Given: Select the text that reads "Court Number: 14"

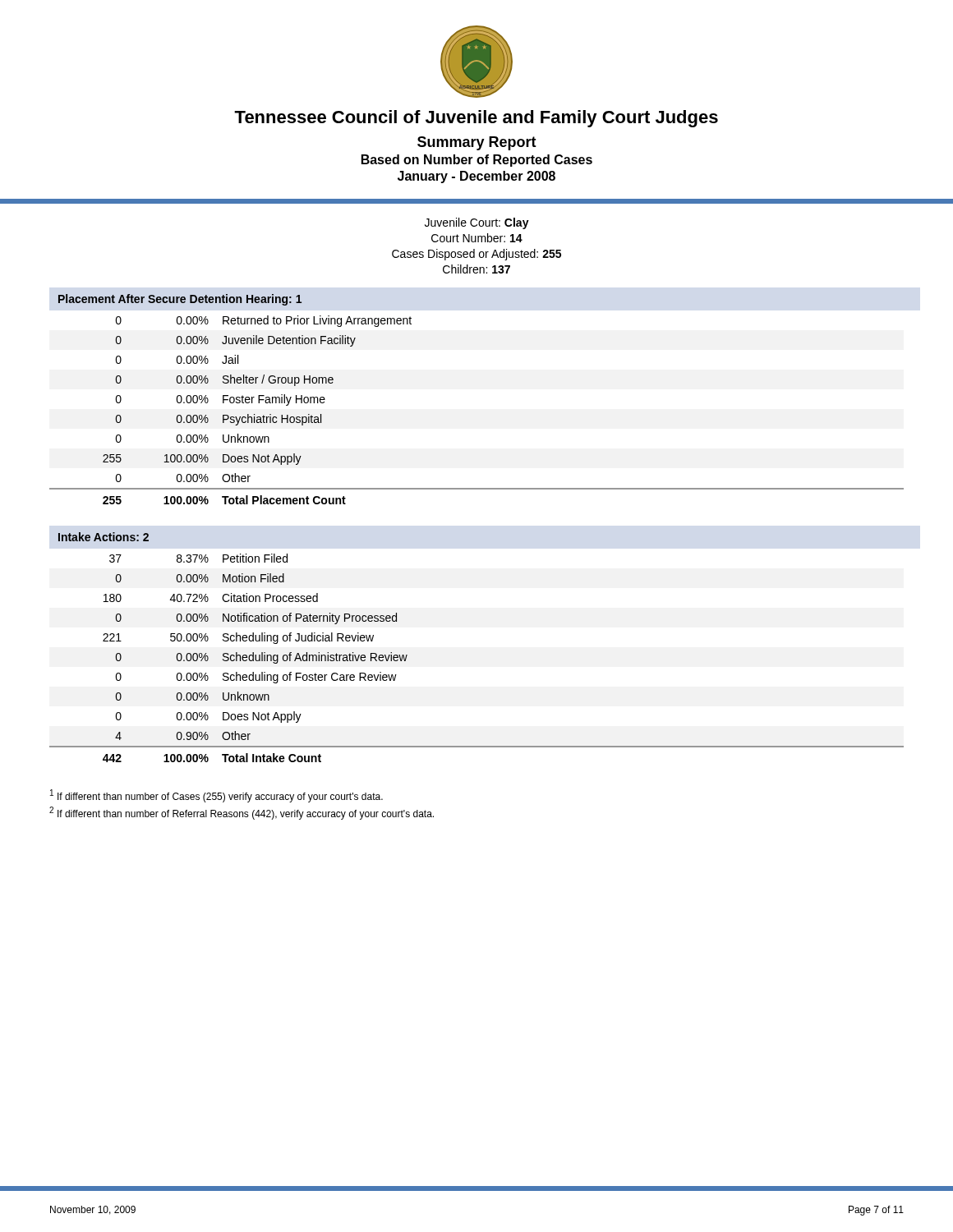Looking at the screenshot, I should (476, 238).
